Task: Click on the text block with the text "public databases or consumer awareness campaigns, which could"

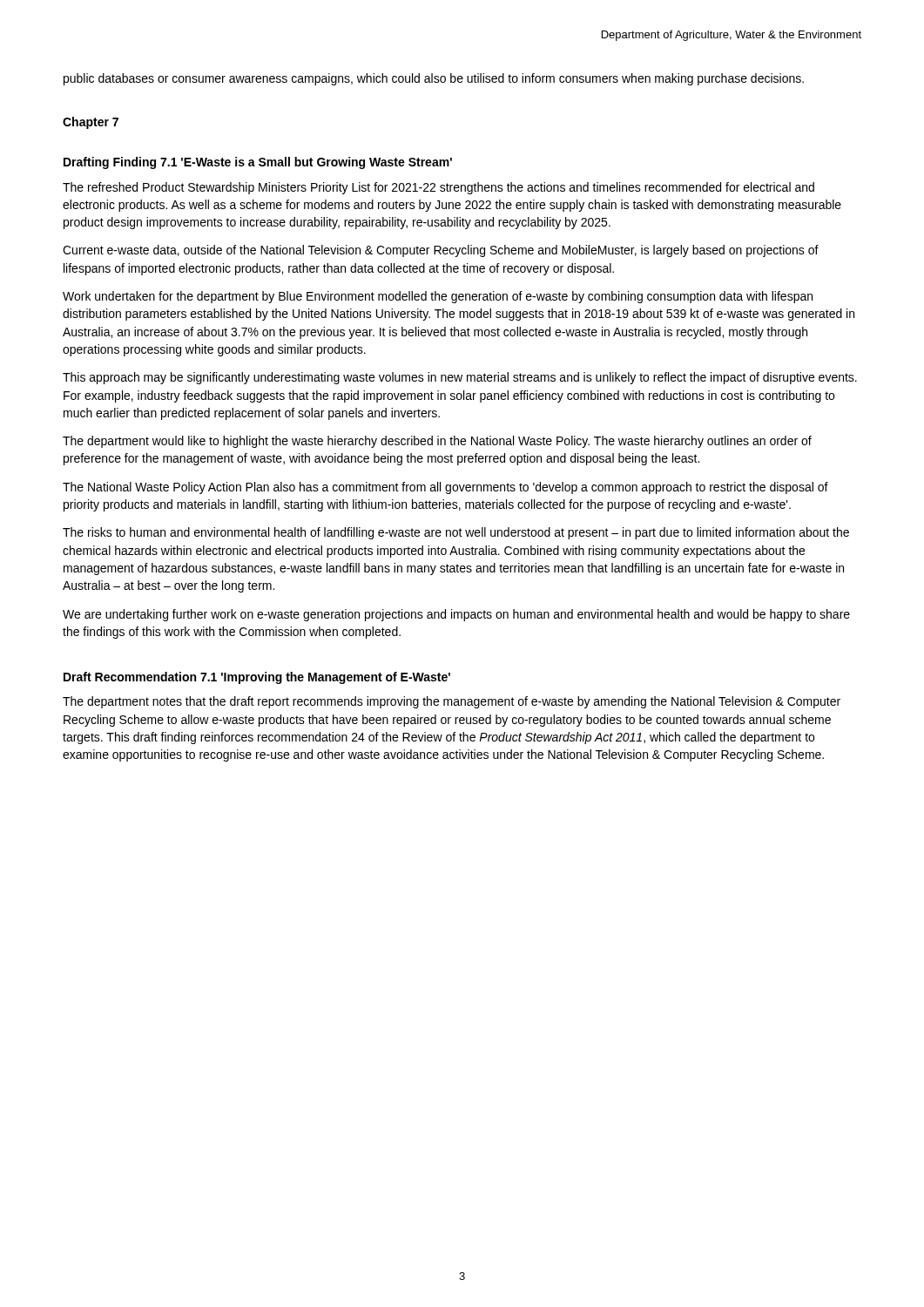Action: tap(434, 78)
